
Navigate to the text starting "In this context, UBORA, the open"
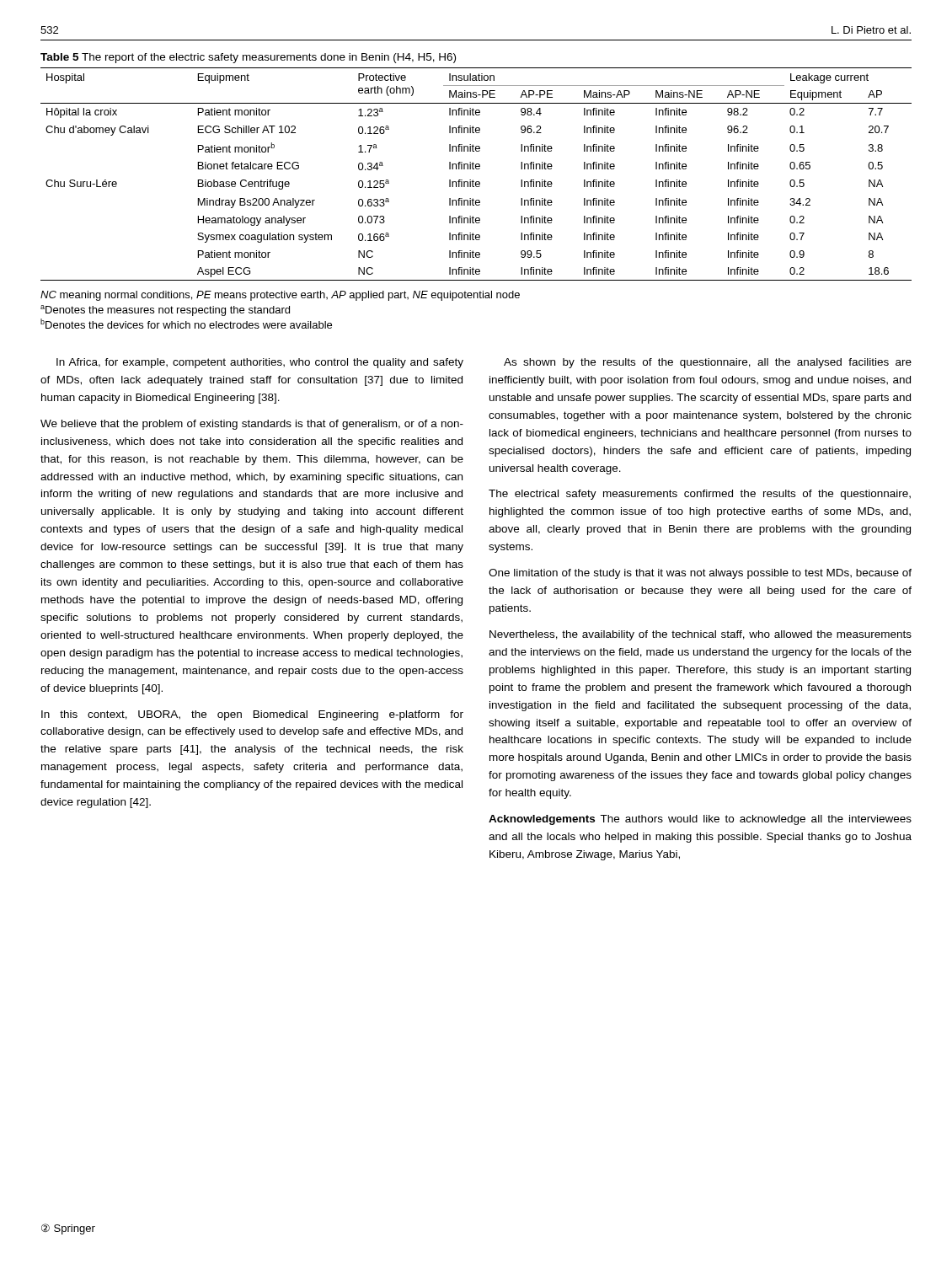click(x=252, y=758)
